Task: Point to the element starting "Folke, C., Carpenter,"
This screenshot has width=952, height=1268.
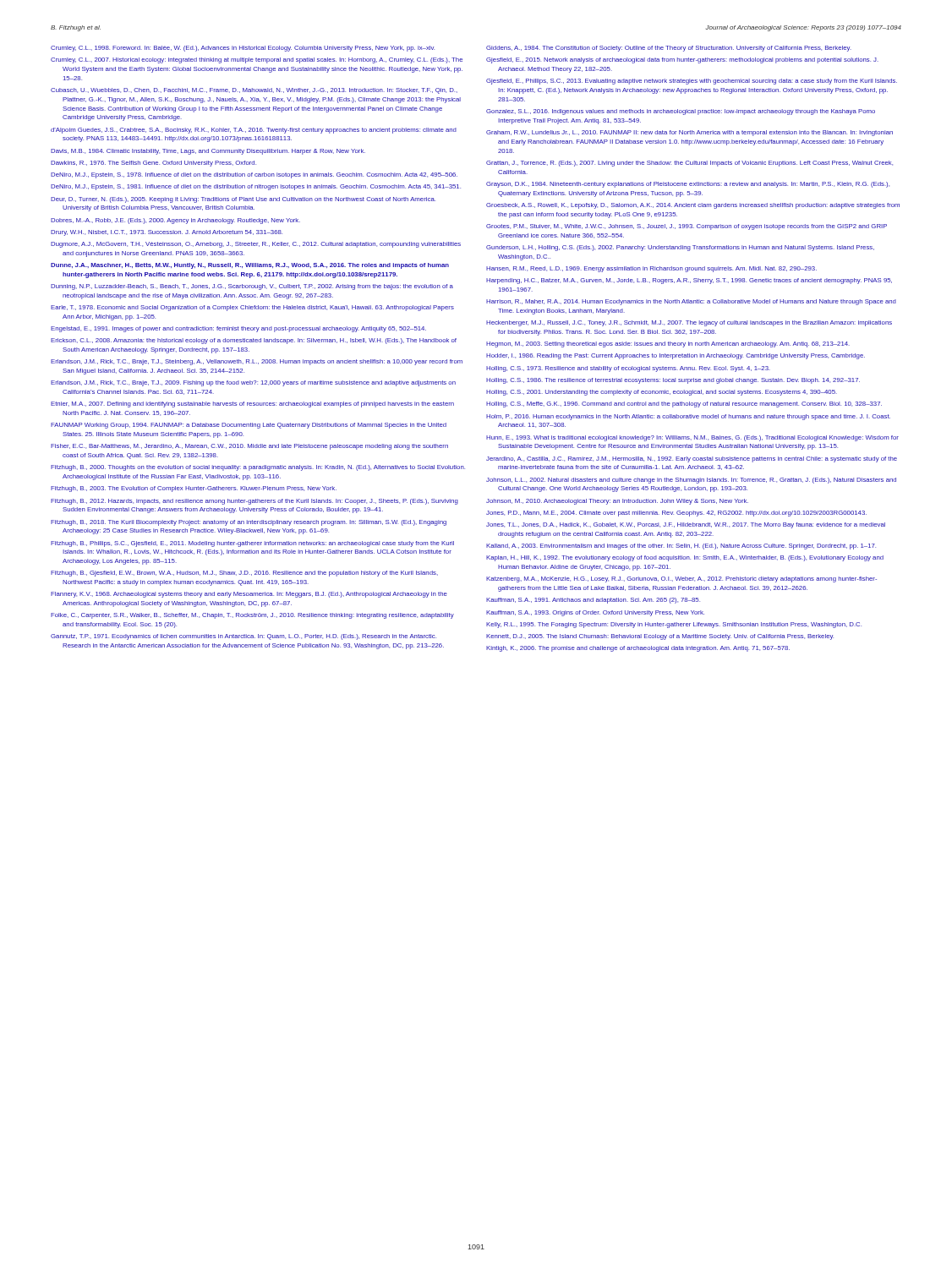Action: click(252, 620)
